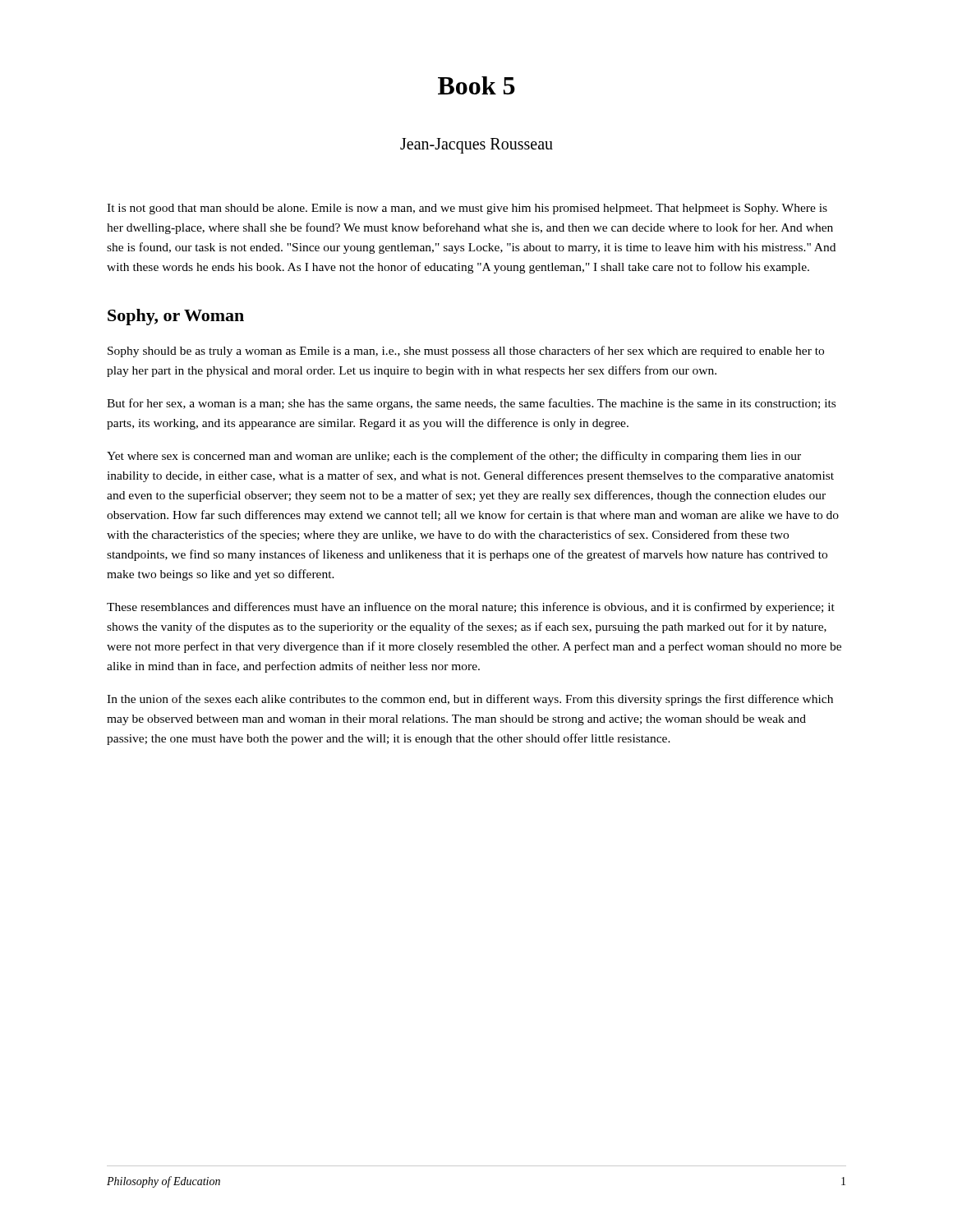Click the passage that begins "In the union of the sexes"
The height and width of the screenshot is (1232, 953).
pos(470,718)
